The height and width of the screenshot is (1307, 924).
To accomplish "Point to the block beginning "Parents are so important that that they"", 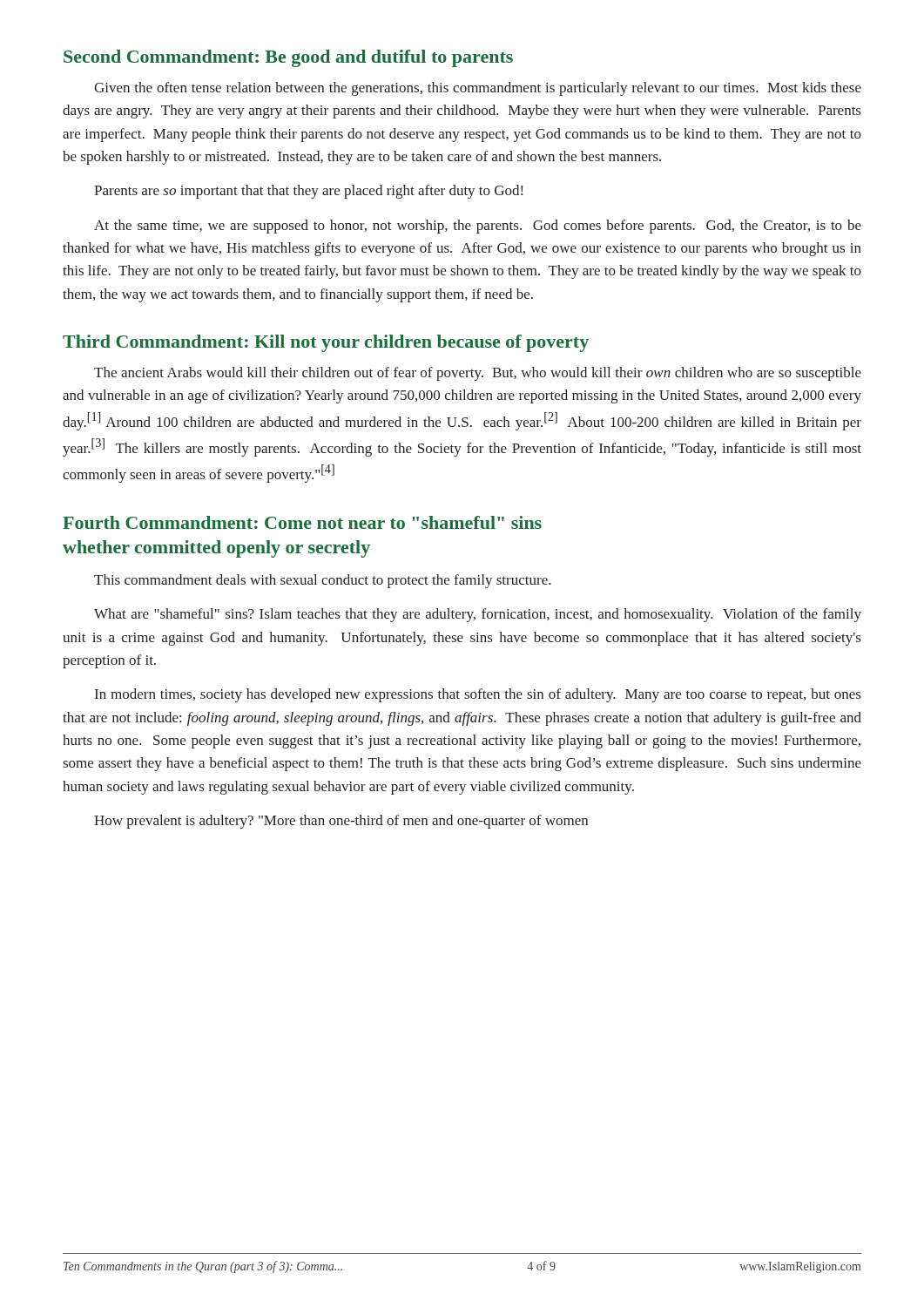I will coord(309,191).
